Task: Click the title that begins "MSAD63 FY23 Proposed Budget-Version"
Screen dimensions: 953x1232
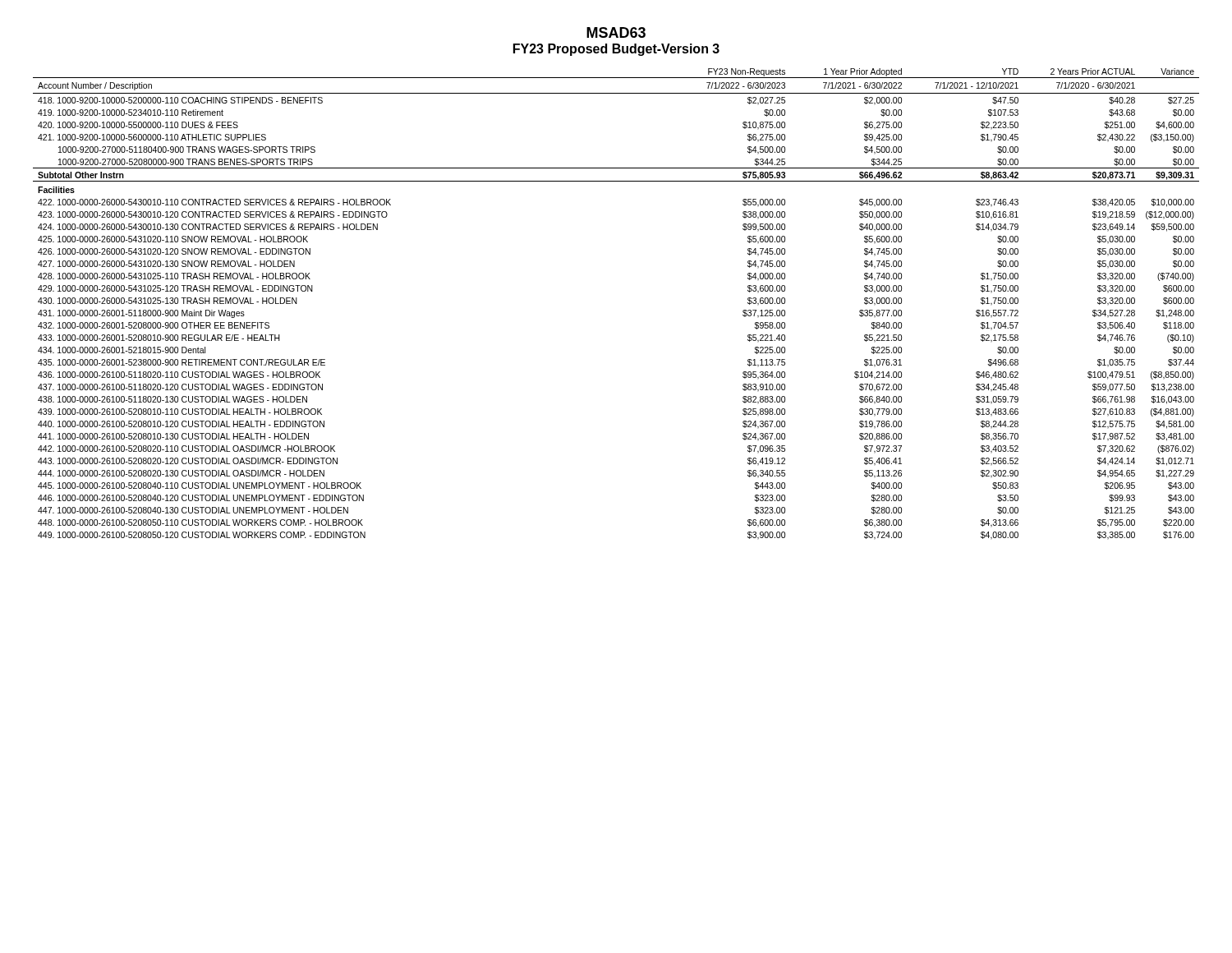Action: (x=616, y=41)
